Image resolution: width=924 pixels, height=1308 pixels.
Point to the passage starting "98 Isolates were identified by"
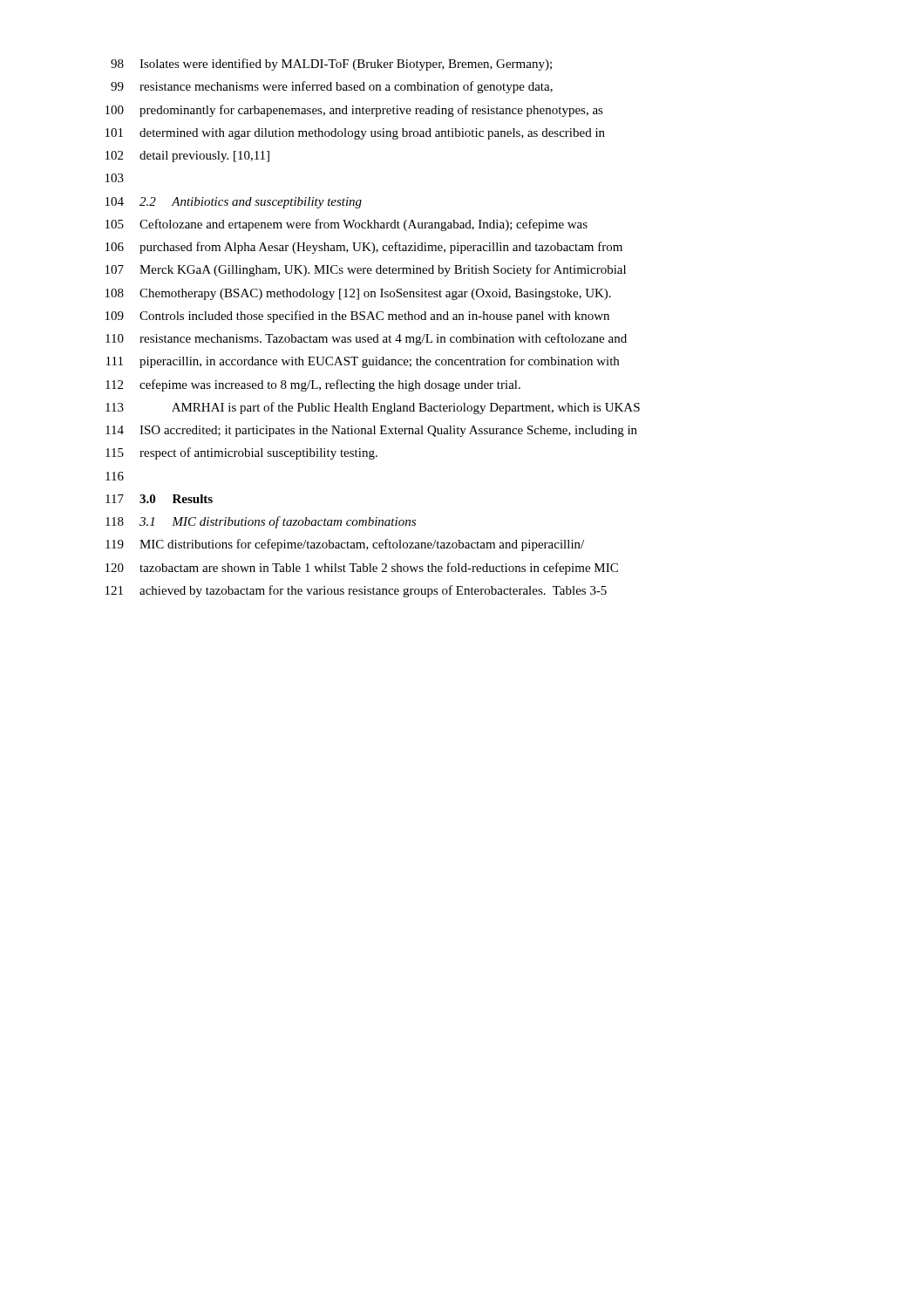click(x=462, y=110)
